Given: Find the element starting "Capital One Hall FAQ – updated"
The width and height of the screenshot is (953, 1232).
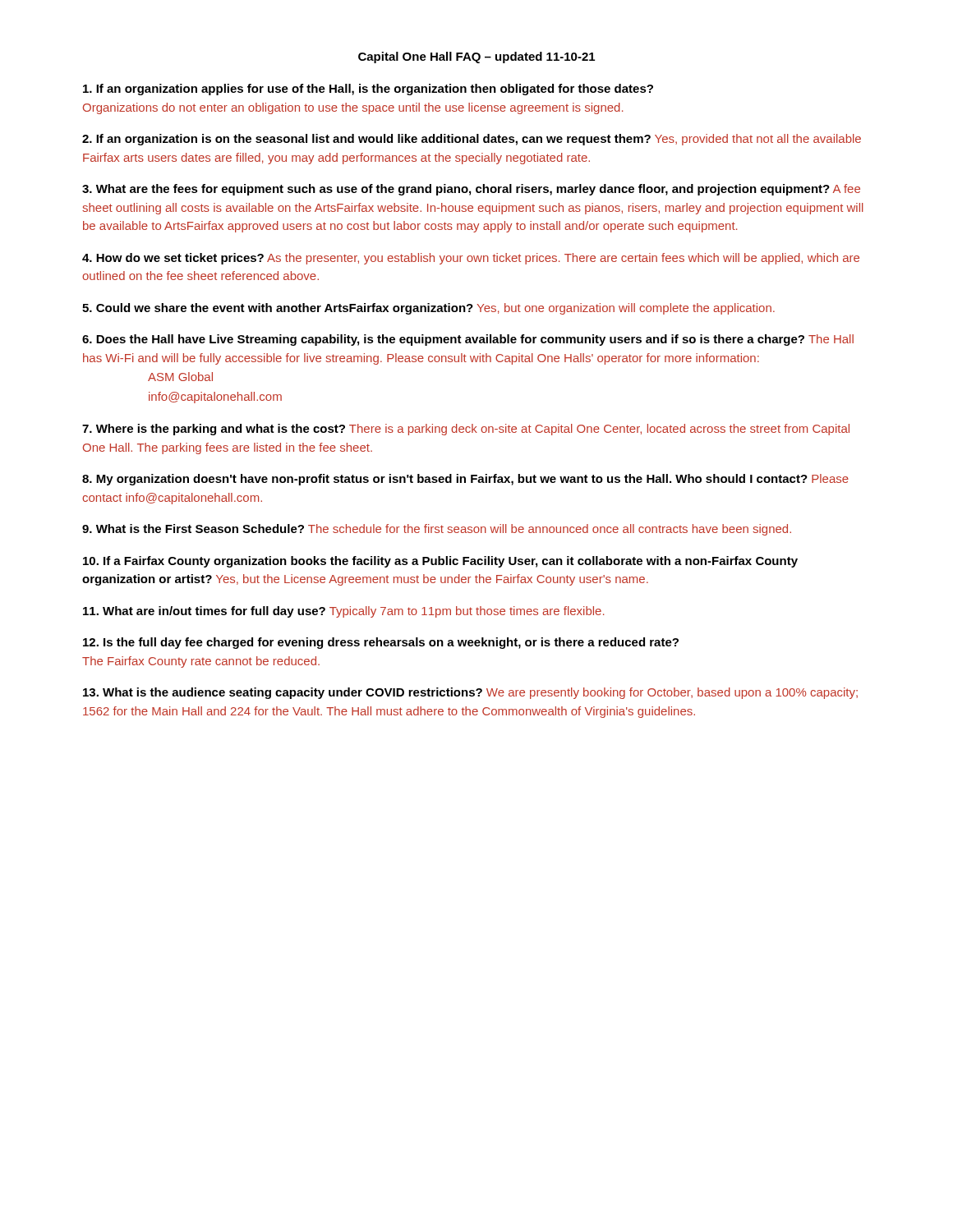Looking at the screenshot, I should pyautogui.click(x=476, y=56).
